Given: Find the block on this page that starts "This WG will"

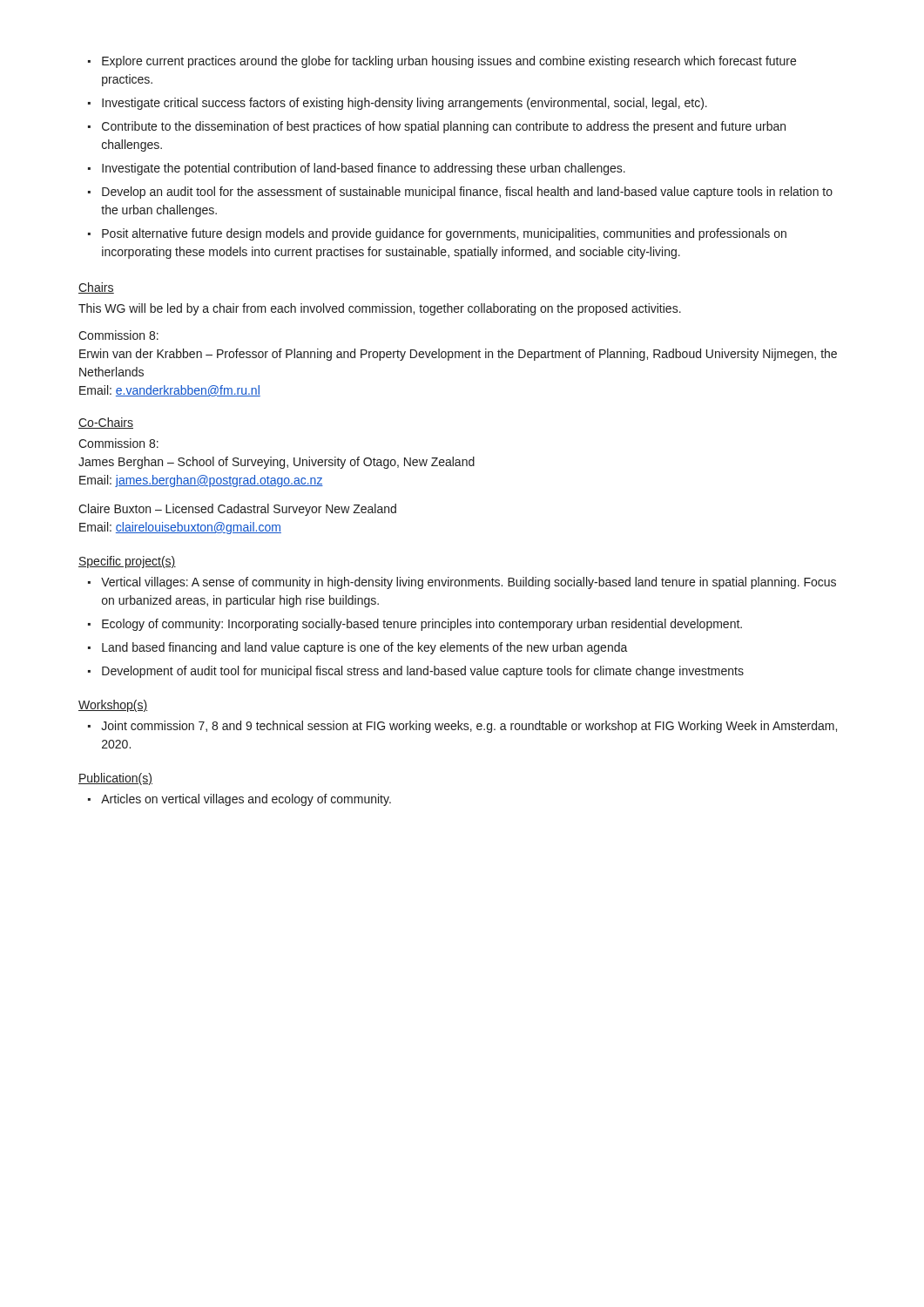Looking at the screenshot, I should click(x=380, y=308).
